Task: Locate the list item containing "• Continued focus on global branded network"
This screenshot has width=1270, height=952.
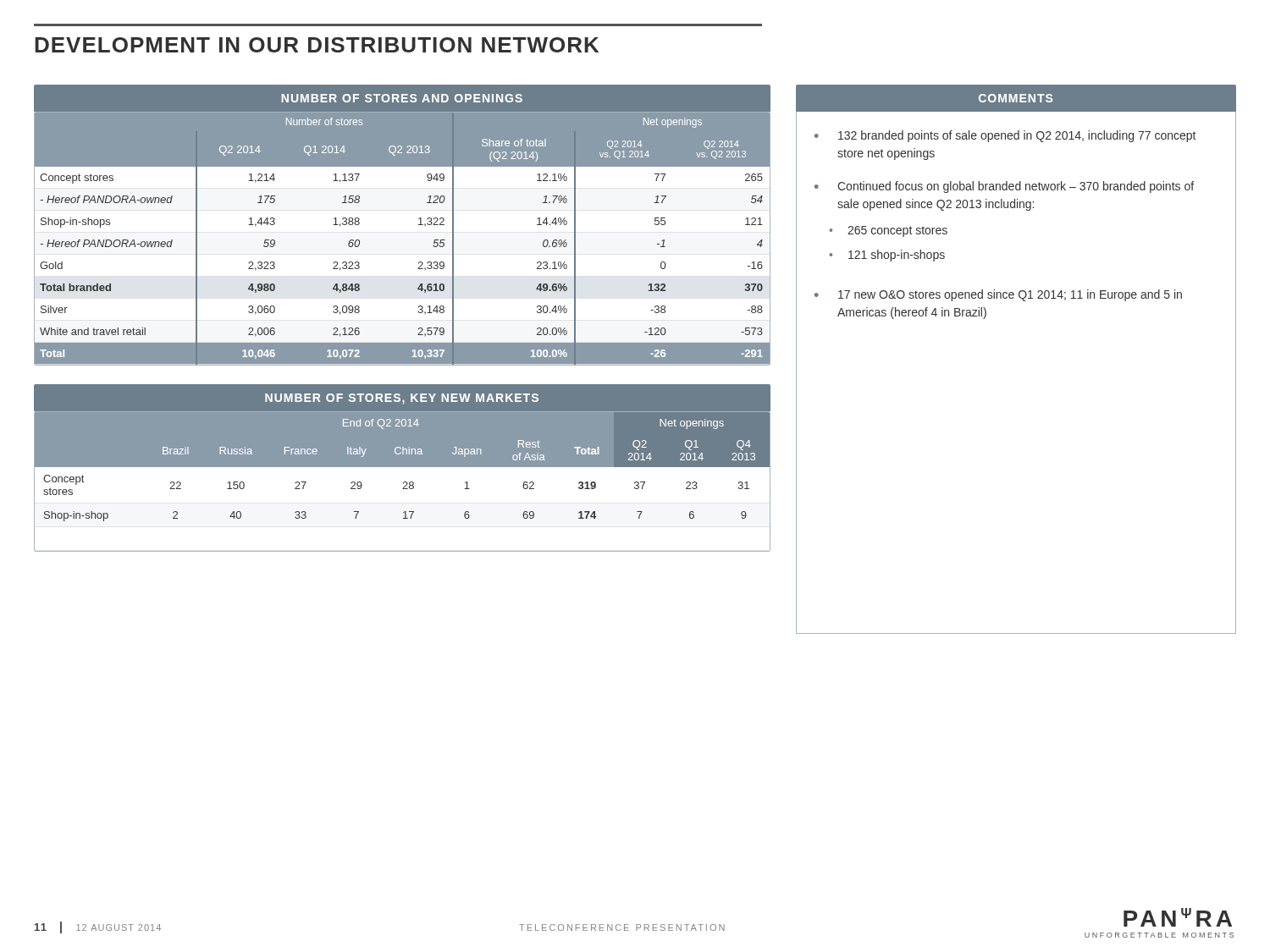Action: pos(1004,187)
